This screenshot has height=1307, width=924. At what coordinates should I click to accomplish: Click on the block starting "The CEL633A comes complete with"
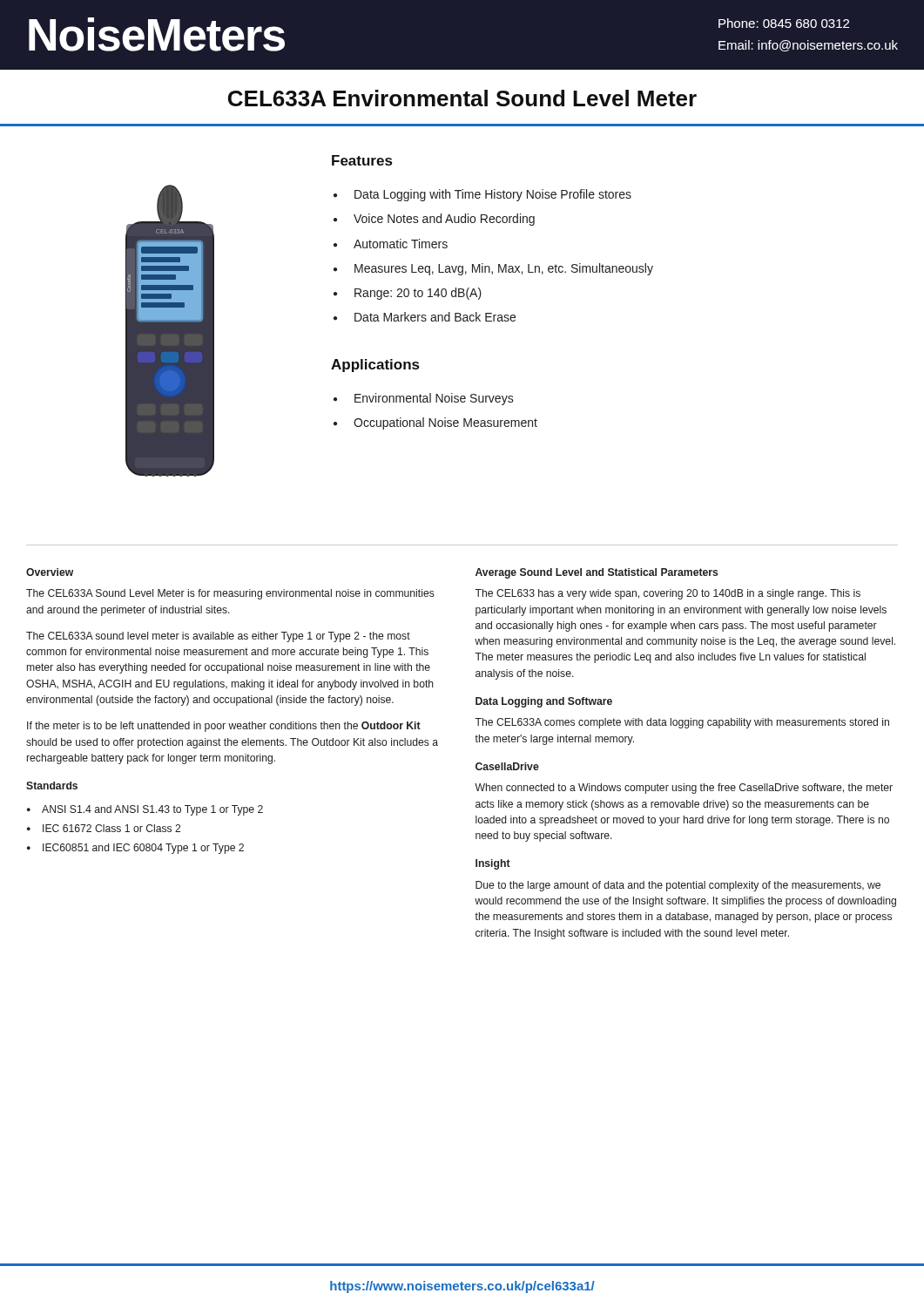pos(682,731)
